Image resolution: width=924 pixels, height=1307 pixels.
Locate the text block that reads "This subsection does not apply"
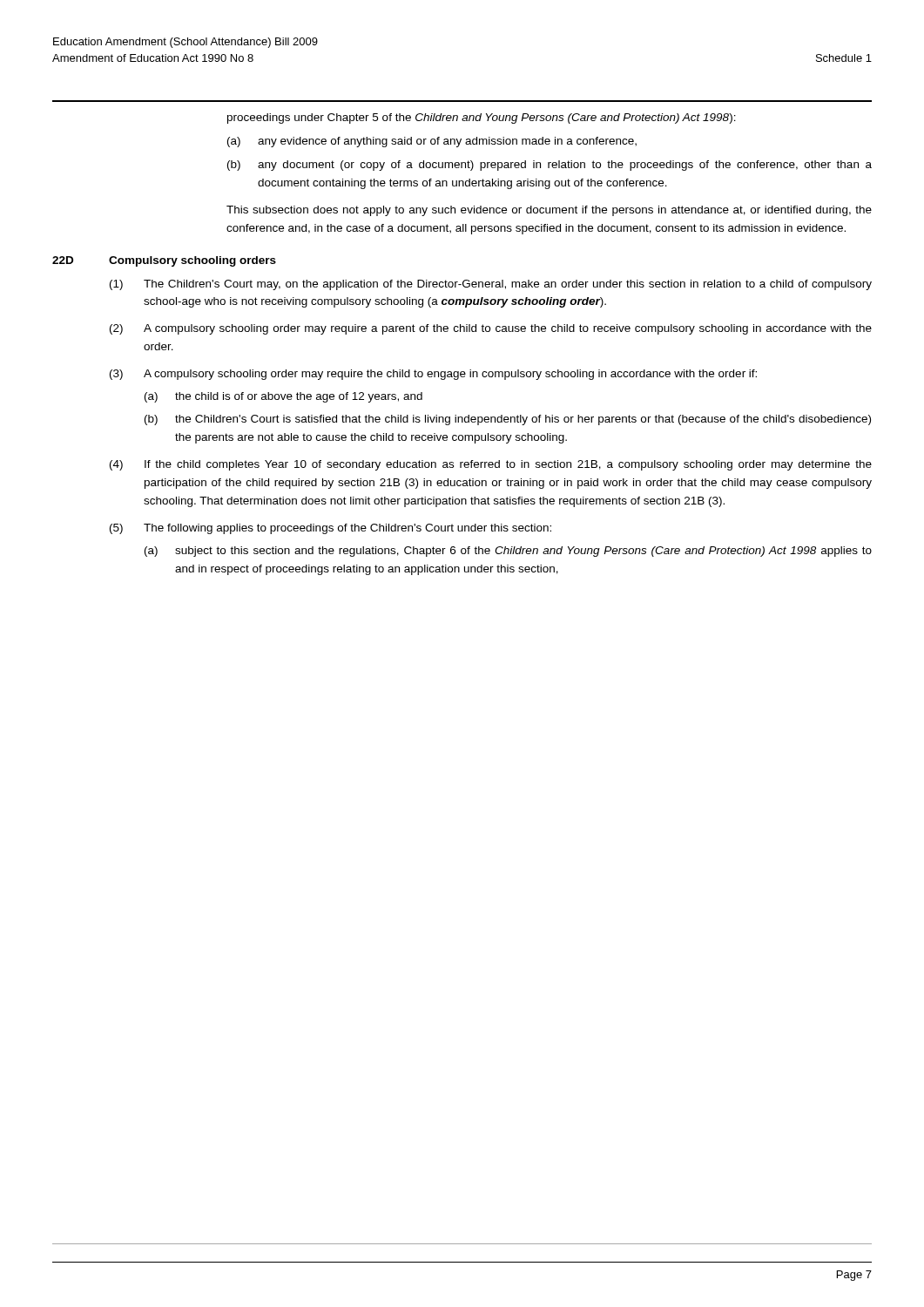click(549, 218)
